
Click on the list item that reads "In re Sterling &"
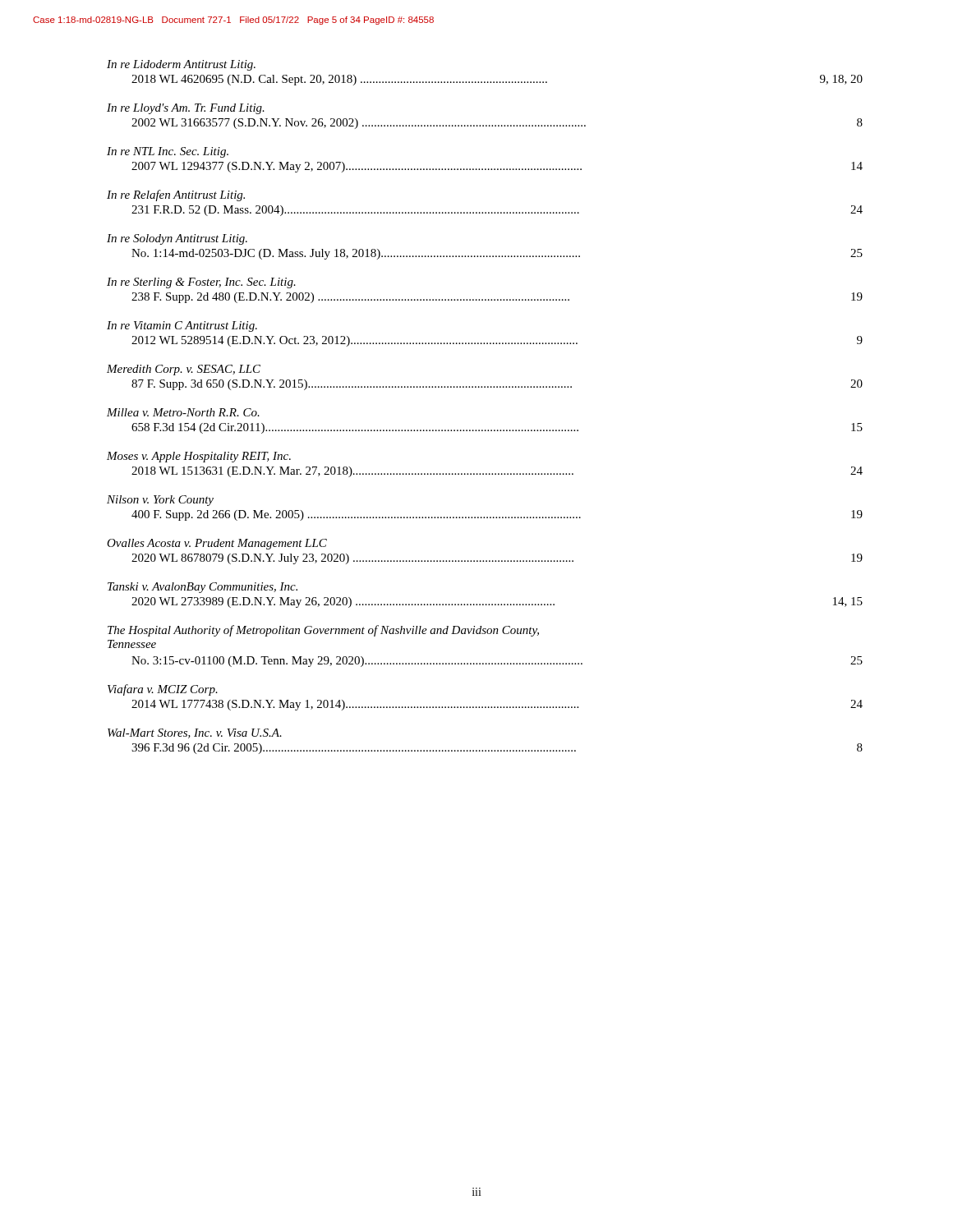(485, 290)
